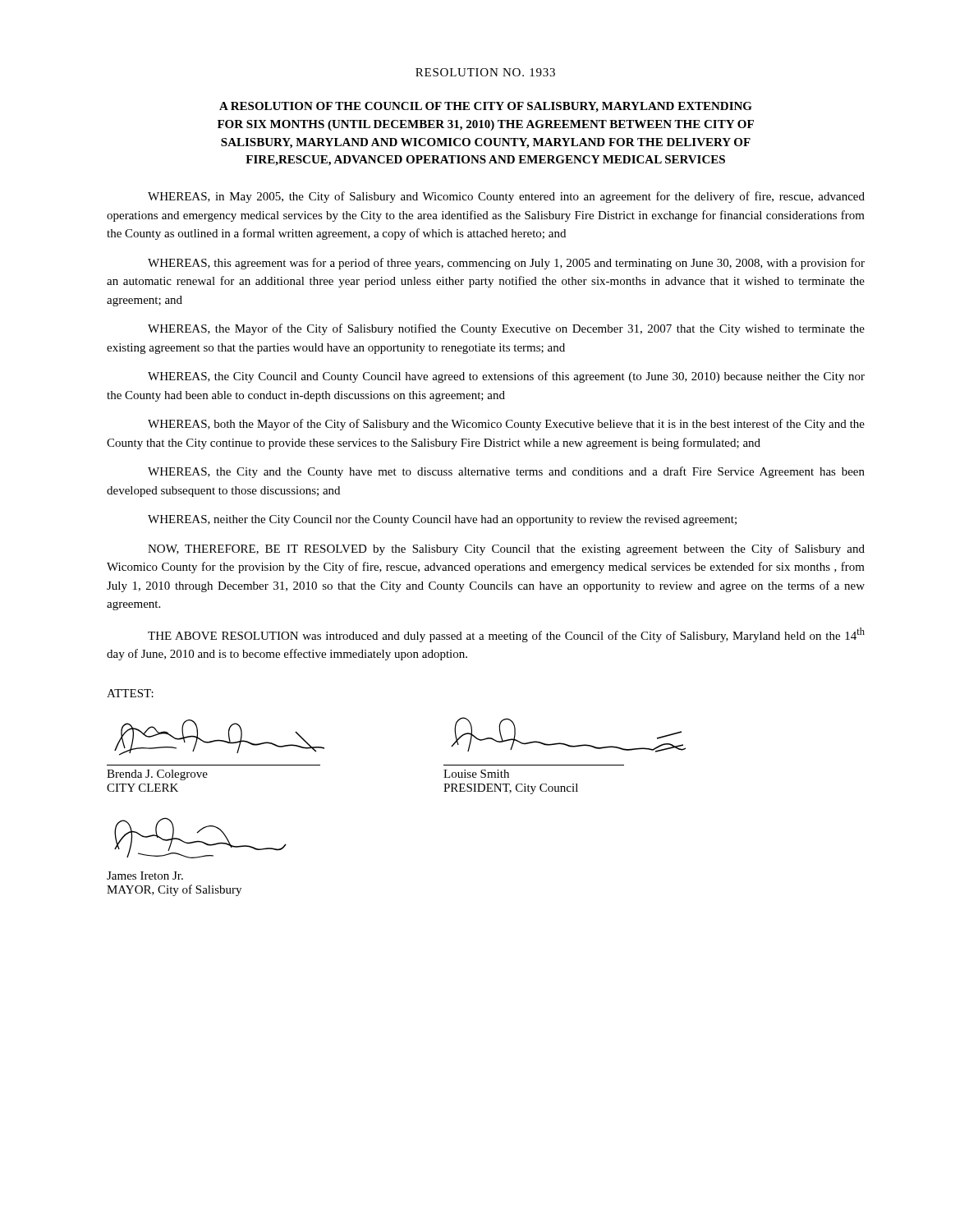Viewport: 955px width, 1232px height.
Task: Navigate to the block starting "Brenda J. ColegroveCITY CLERK"
Action: [x=157, y=780]
